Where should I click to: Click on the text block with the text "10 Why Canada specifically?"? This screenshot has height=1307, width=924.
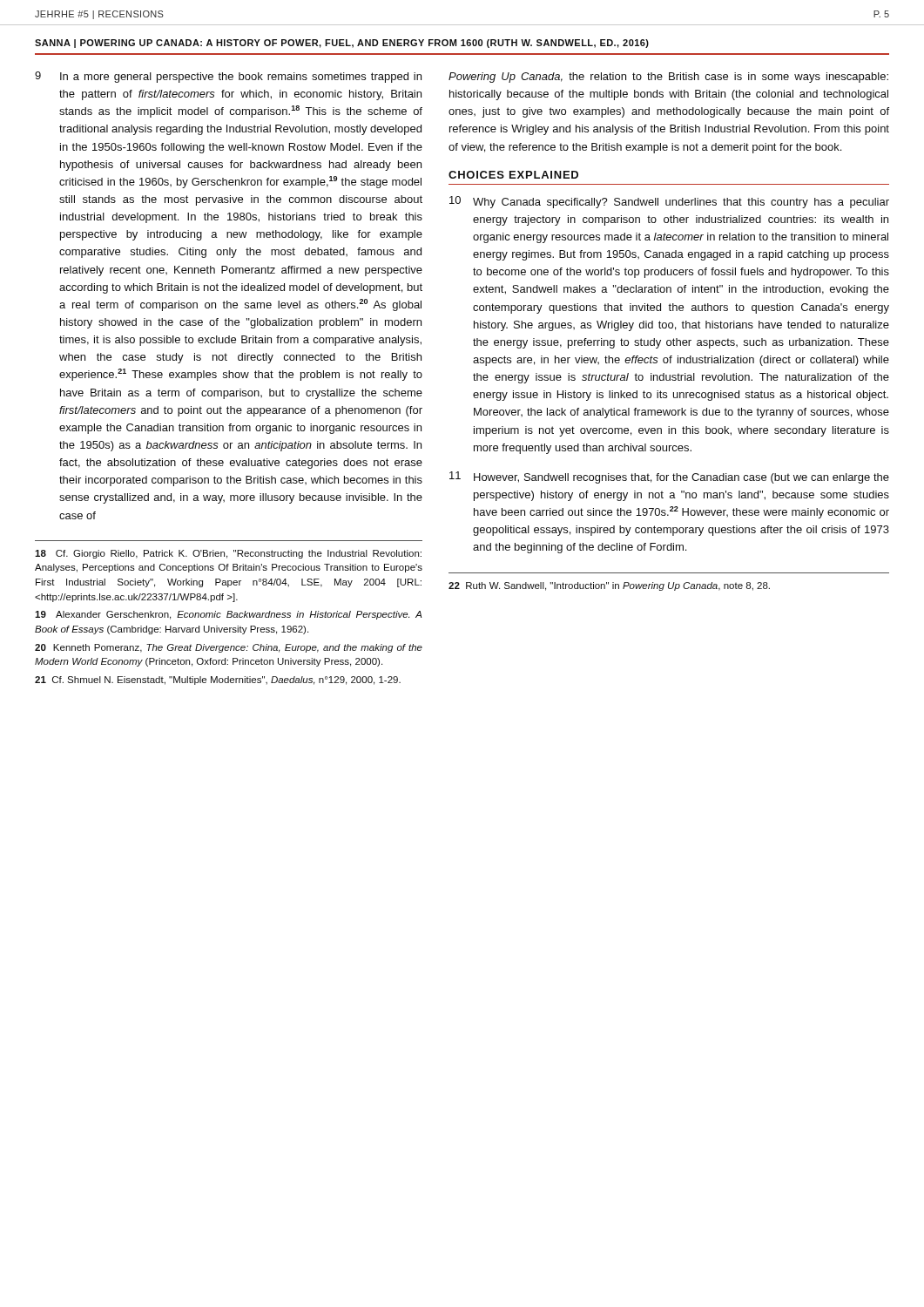point(669,325)
